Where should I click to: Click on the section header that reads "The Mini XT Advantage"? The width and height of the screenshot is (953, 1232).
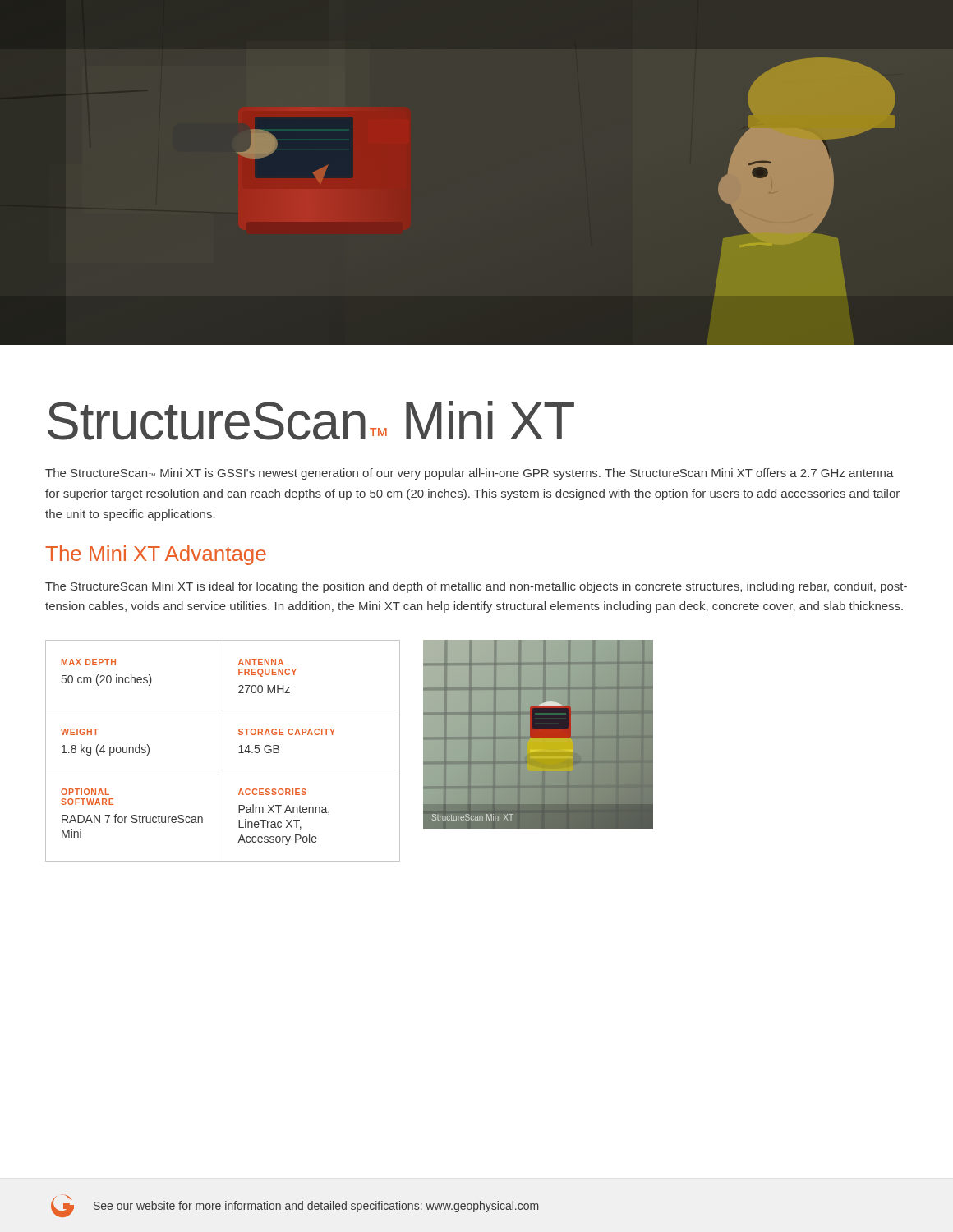156,553
